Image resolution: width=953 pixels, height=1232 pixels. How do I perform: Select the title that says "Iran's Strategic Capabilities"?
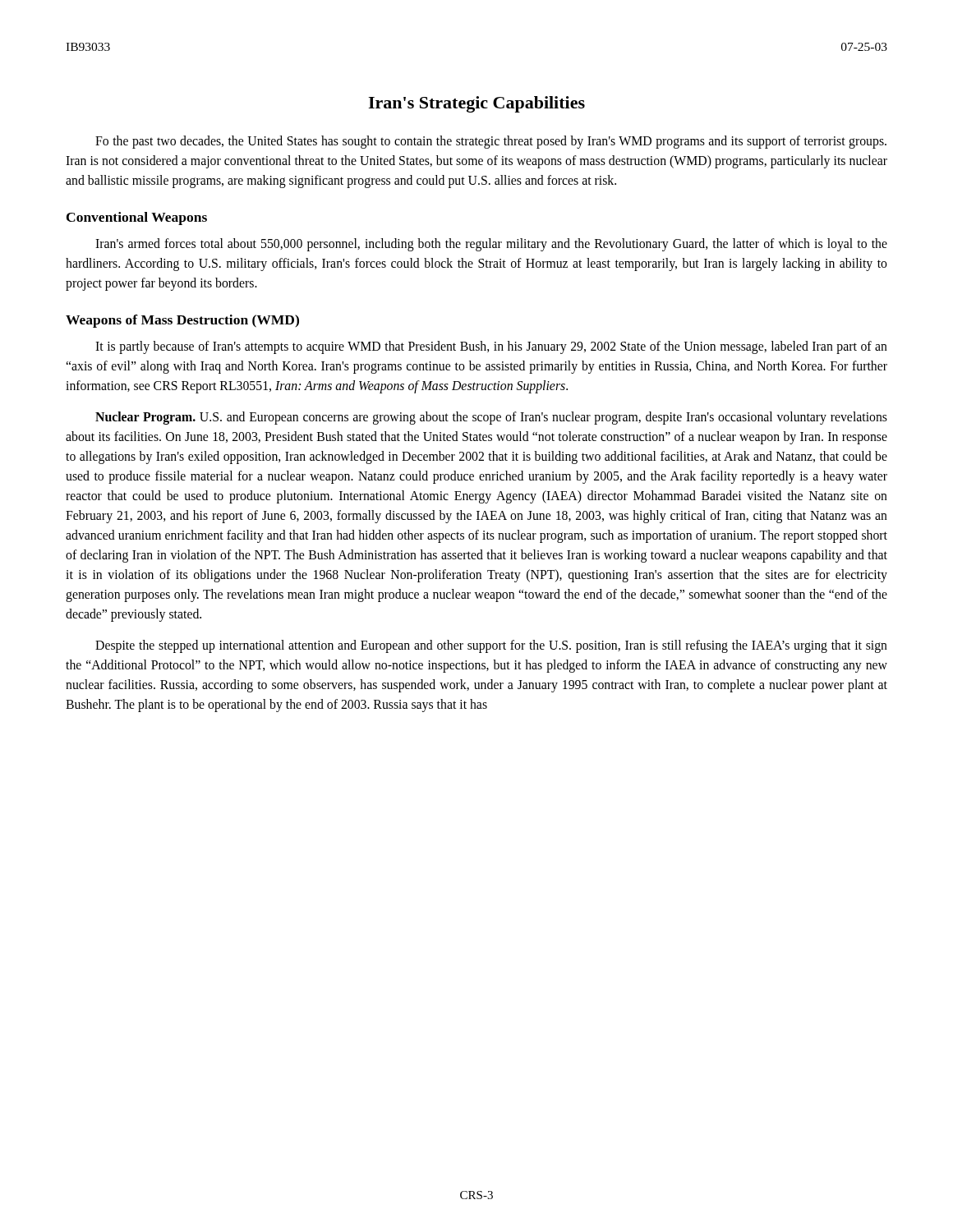click(x=476, y=103)
